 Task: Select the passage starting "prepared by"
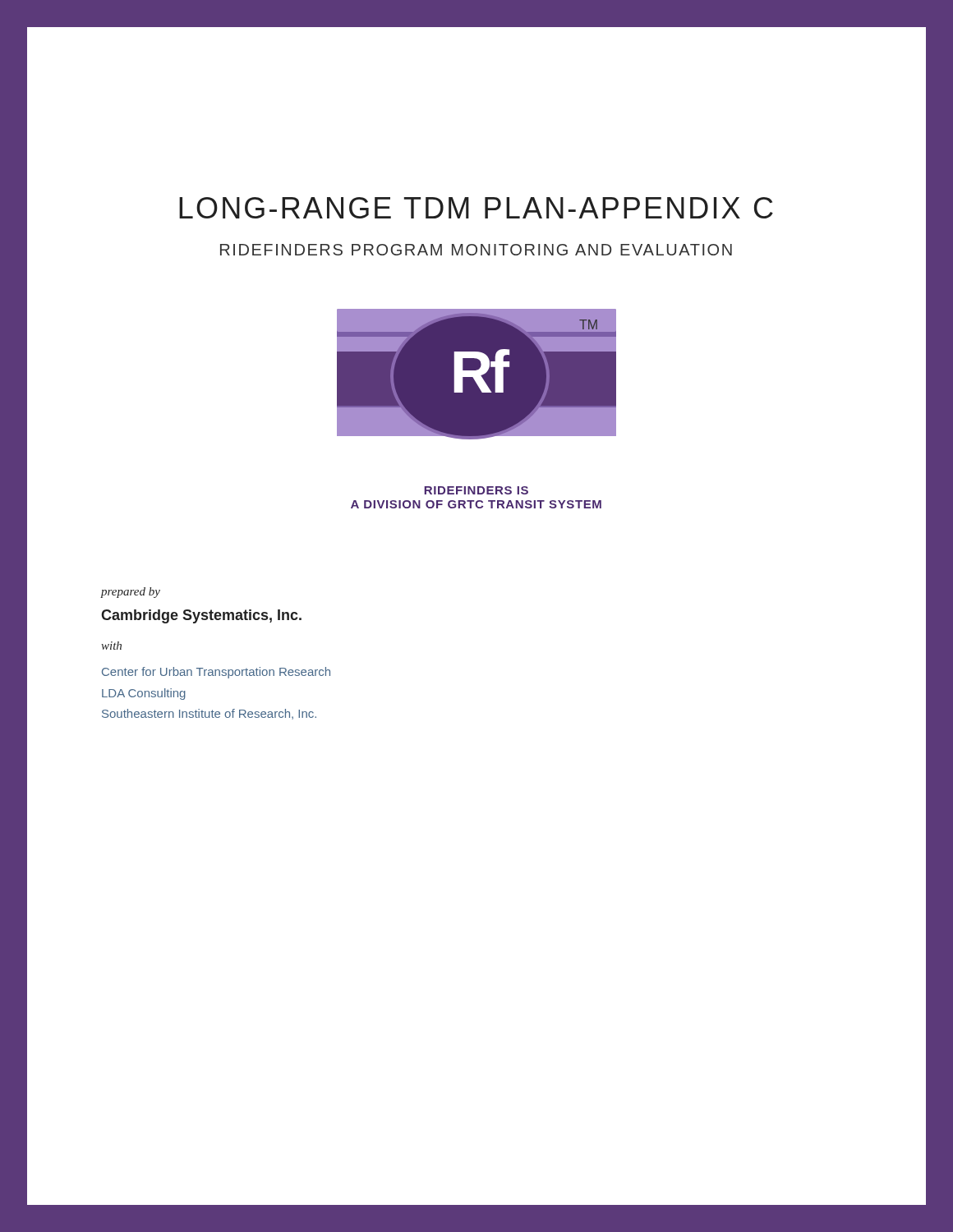131,591
